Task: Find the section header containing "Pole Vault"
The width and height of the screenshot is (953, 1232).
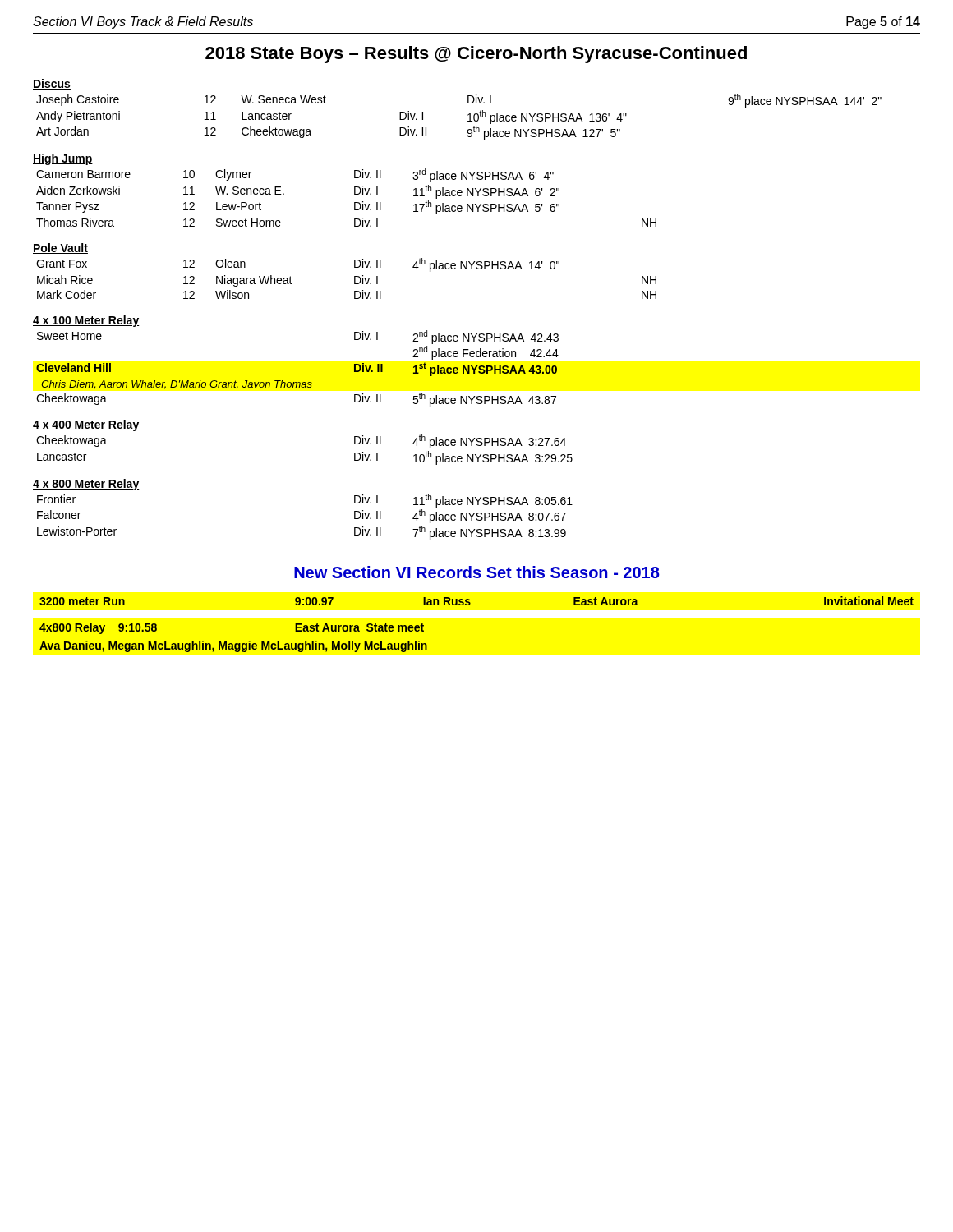Action: [x=60, y=248]
